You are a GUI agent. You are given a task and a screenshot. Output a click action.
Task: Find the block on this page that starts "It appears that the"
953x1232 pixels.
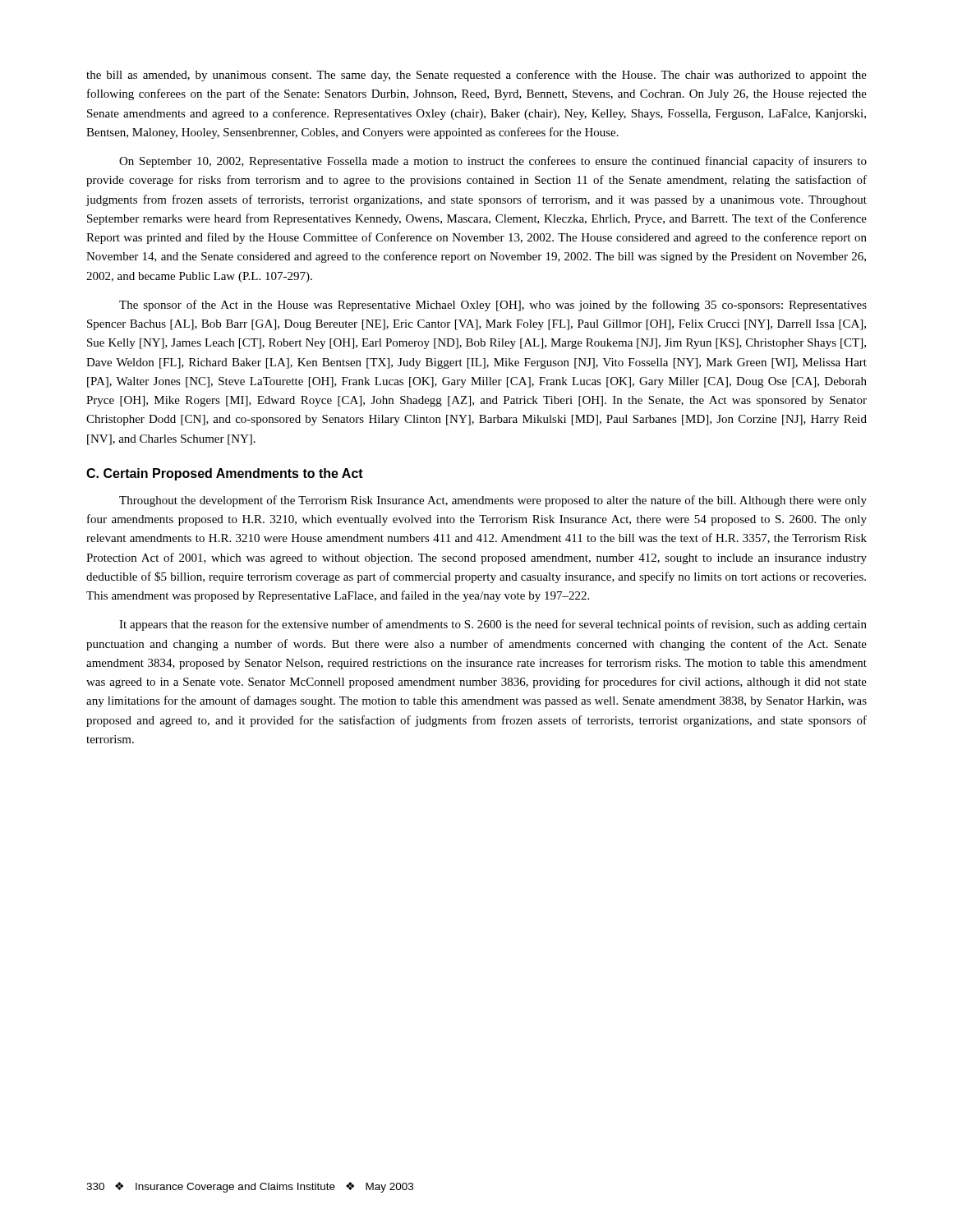tap(476, 682)
